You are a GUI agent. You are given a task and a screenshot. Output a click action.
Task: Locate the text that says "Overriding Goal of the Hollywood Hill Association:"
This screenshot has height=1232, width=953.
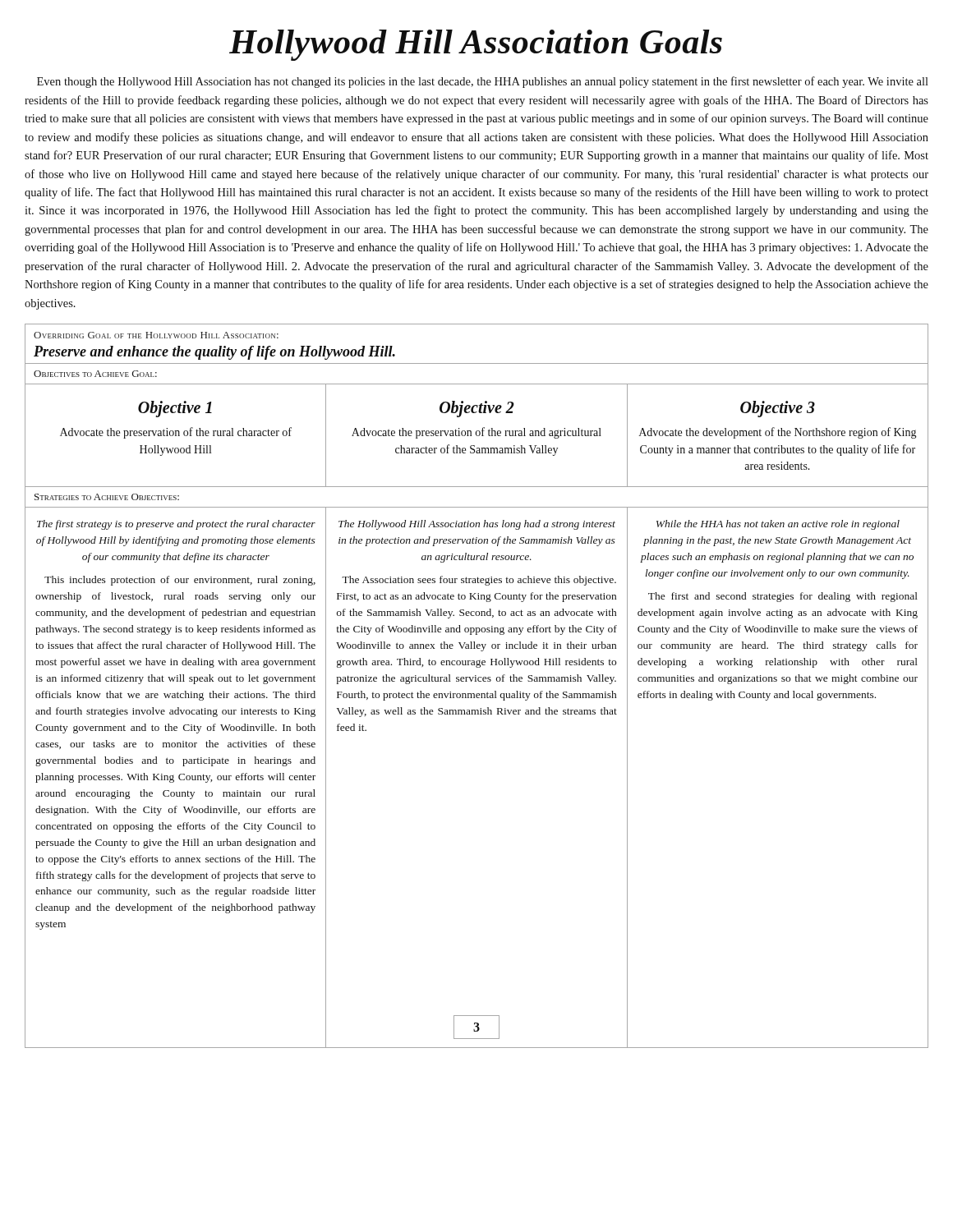tap(156, 335)
